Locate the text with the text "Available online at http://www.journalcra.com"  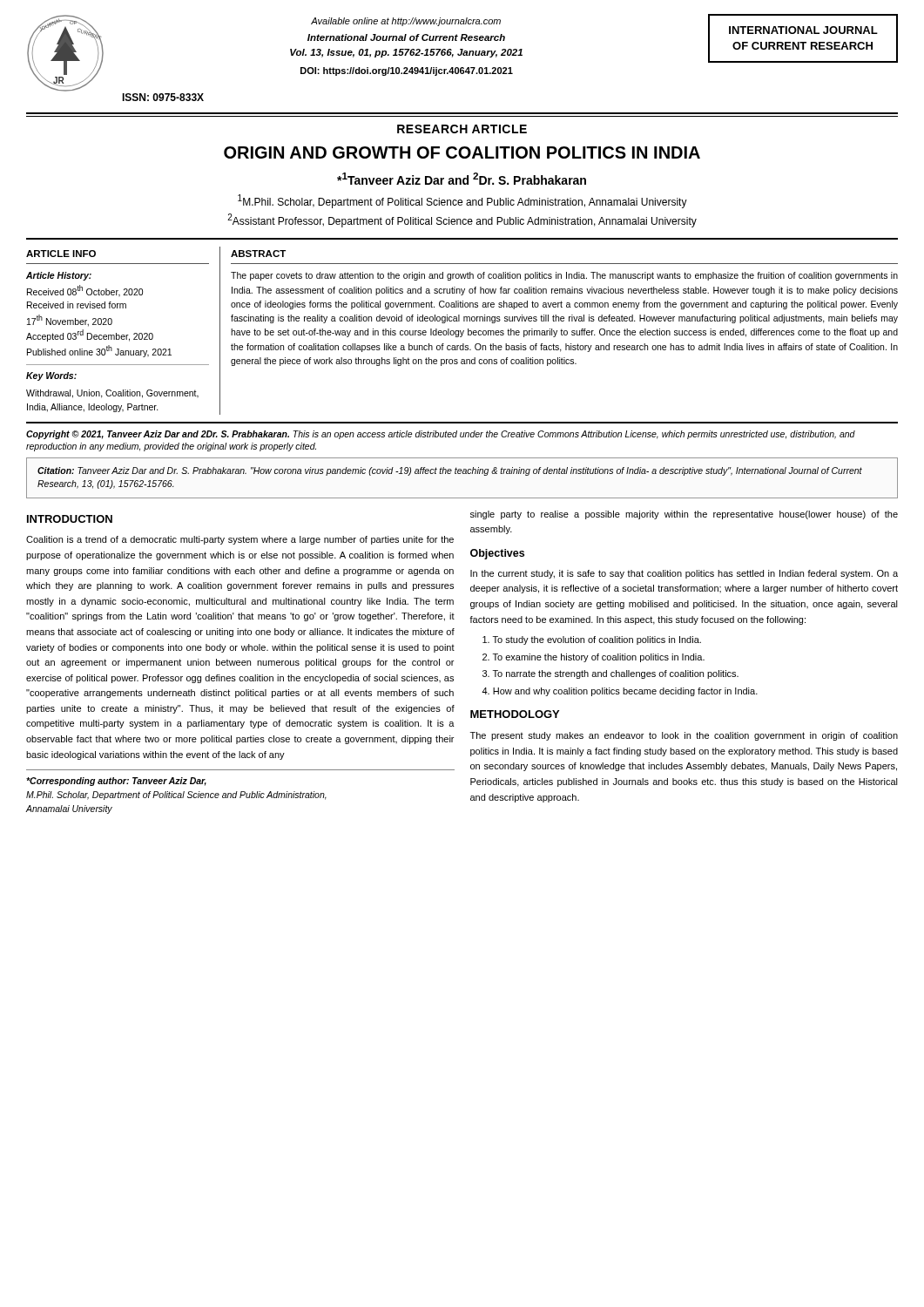pos(406,21)
